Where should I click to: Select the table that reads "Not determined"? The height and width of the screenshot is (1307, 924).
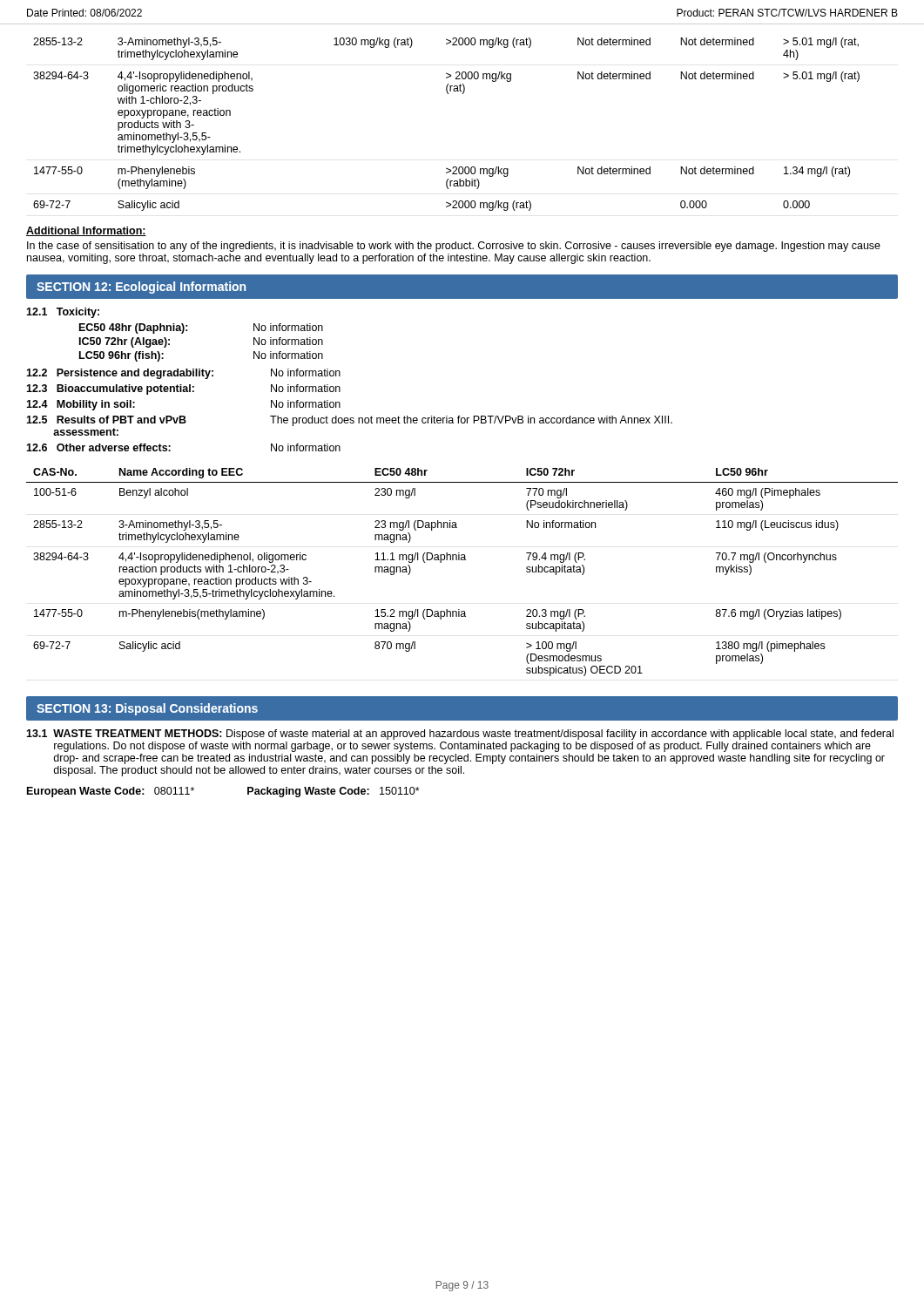462,124
